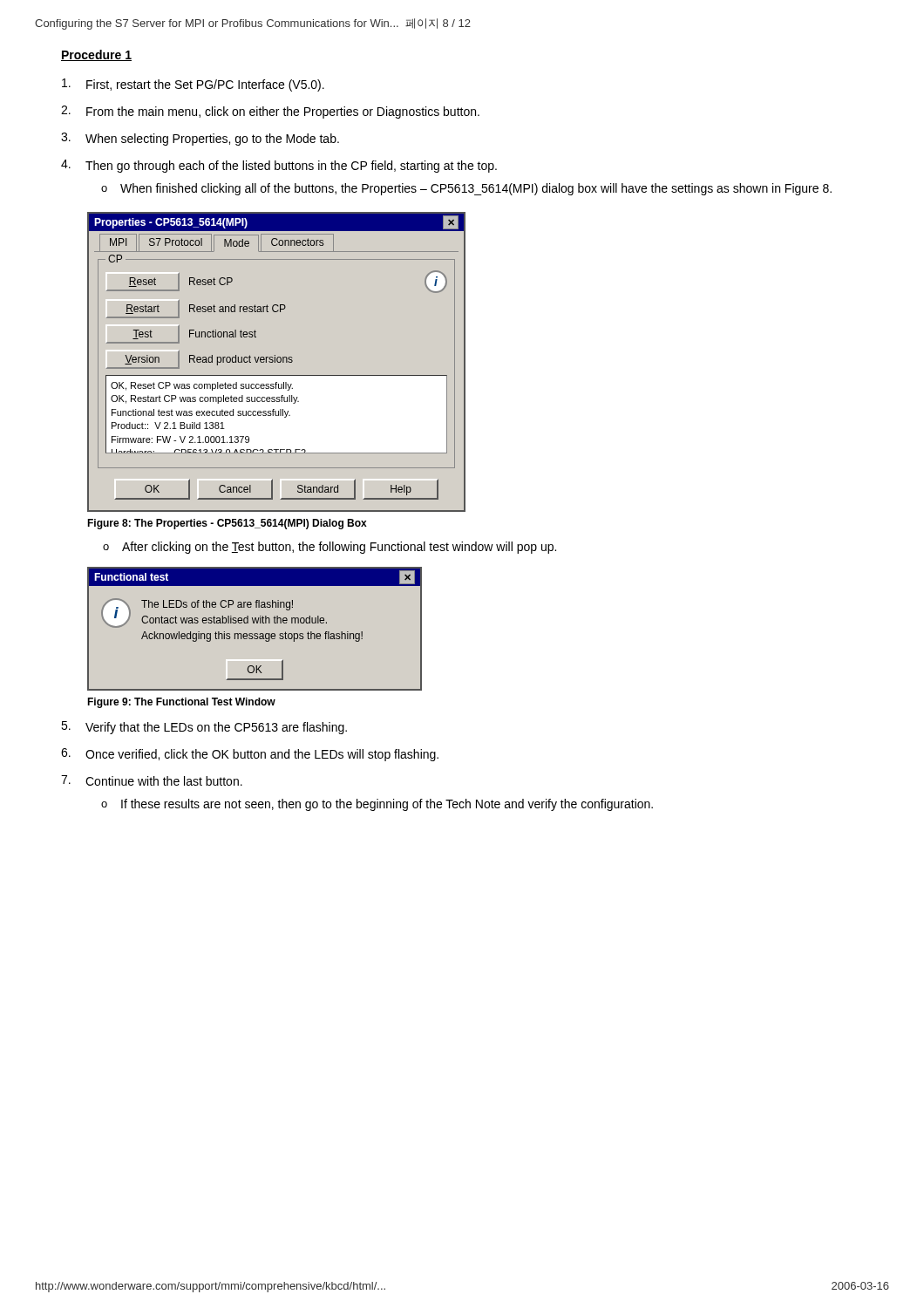Find the list item containing "2. From the main"
The height and width of the screenshot is (1308, 924).
tap(271, 112)
